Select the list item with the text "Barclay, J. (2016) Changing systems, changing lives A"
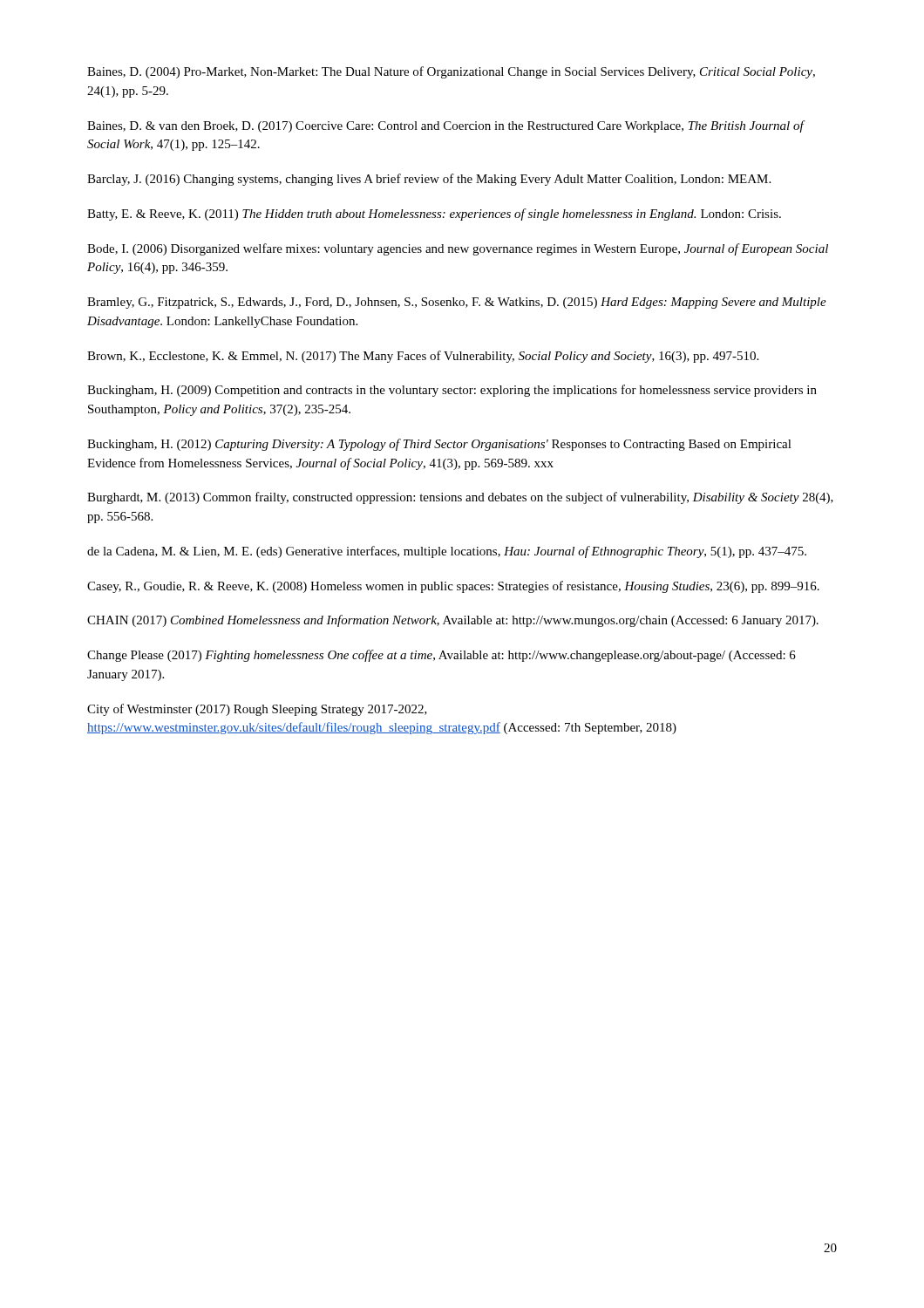The height and width of the screenshot is (1308, 924). [429, 179]
